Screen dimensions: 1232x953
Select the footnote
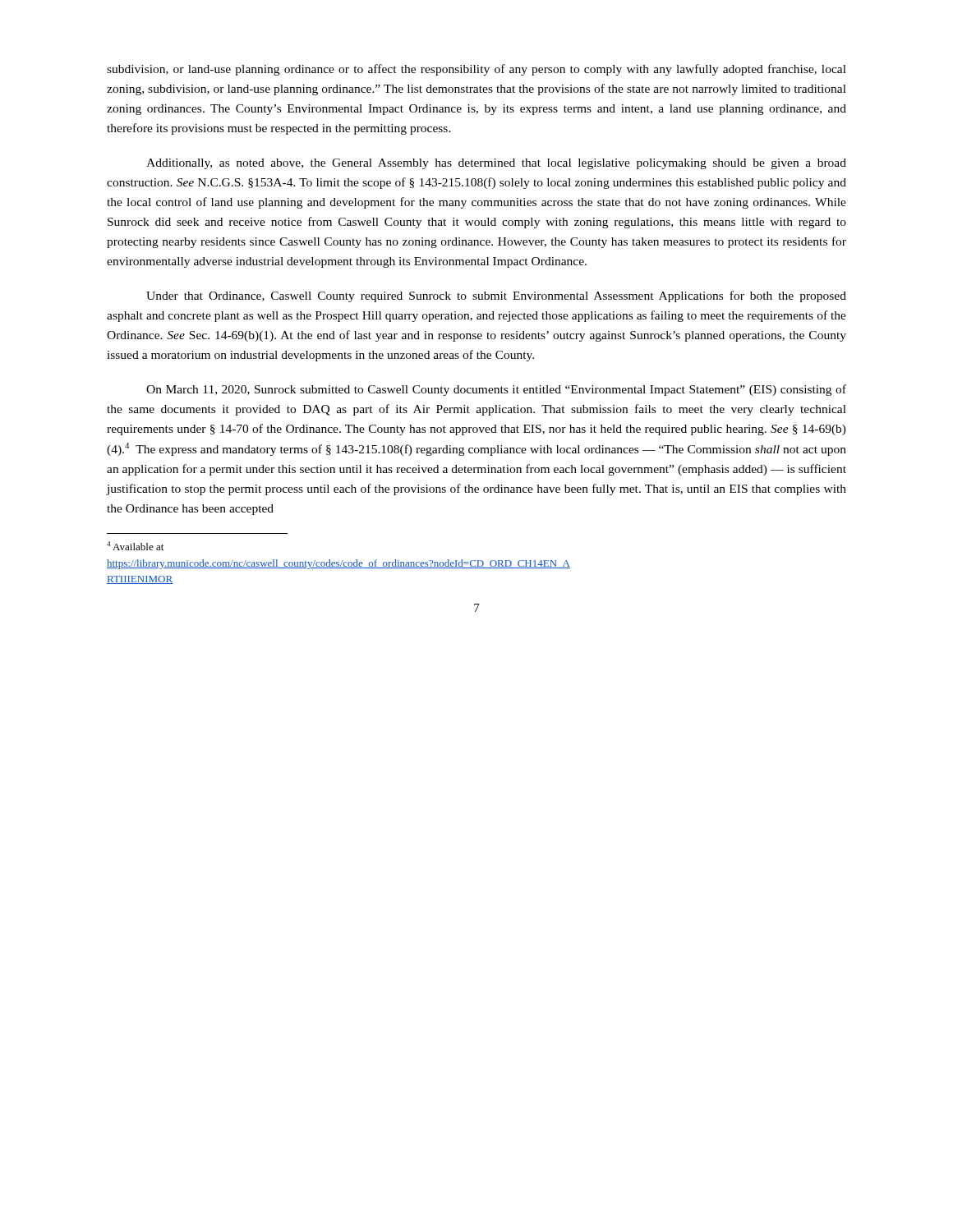click(x=338, y=562)
